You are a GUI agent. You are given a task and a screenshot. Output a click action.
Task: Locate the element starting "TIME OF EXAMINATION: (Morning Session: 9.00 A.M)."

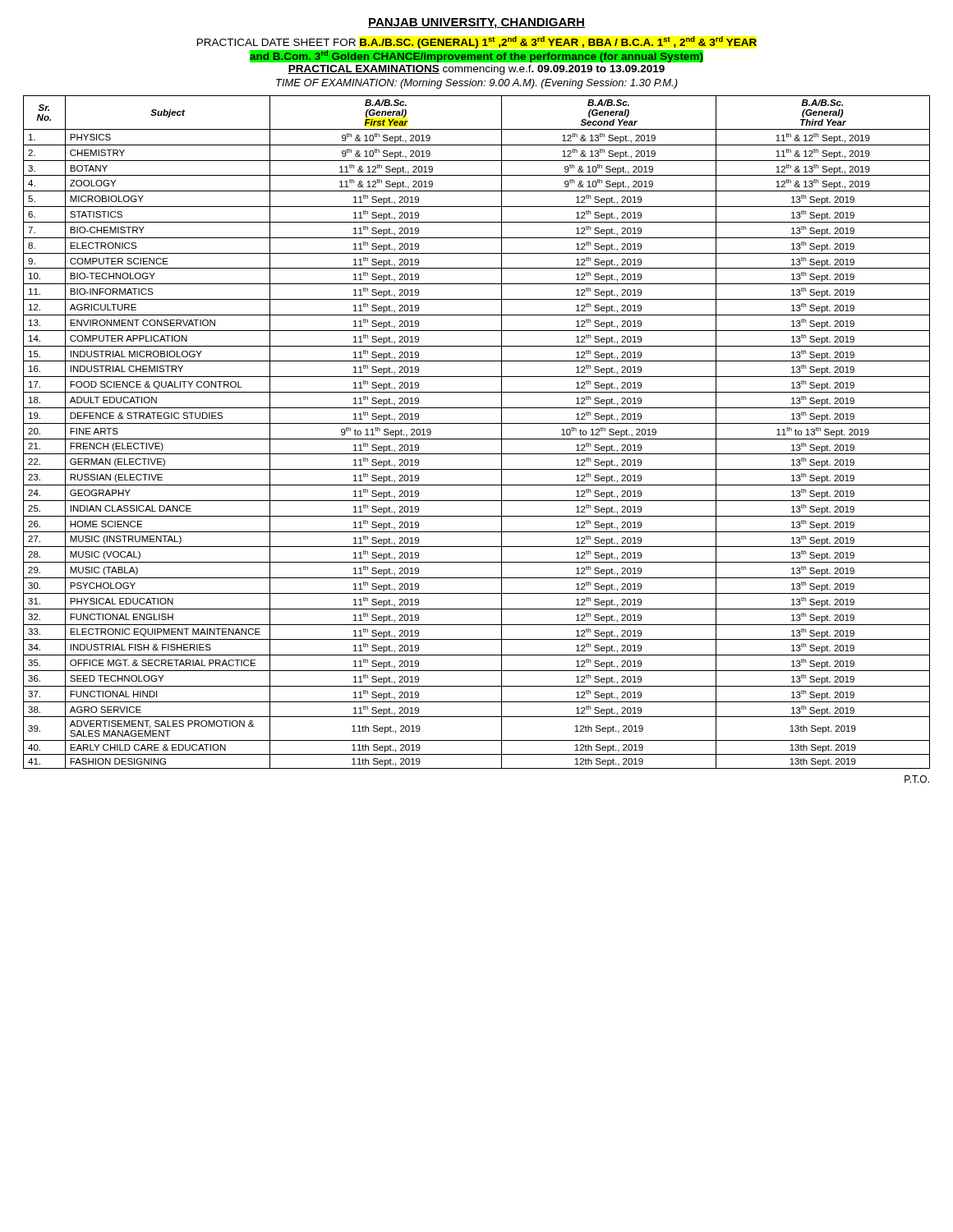[x=476, y=83]
